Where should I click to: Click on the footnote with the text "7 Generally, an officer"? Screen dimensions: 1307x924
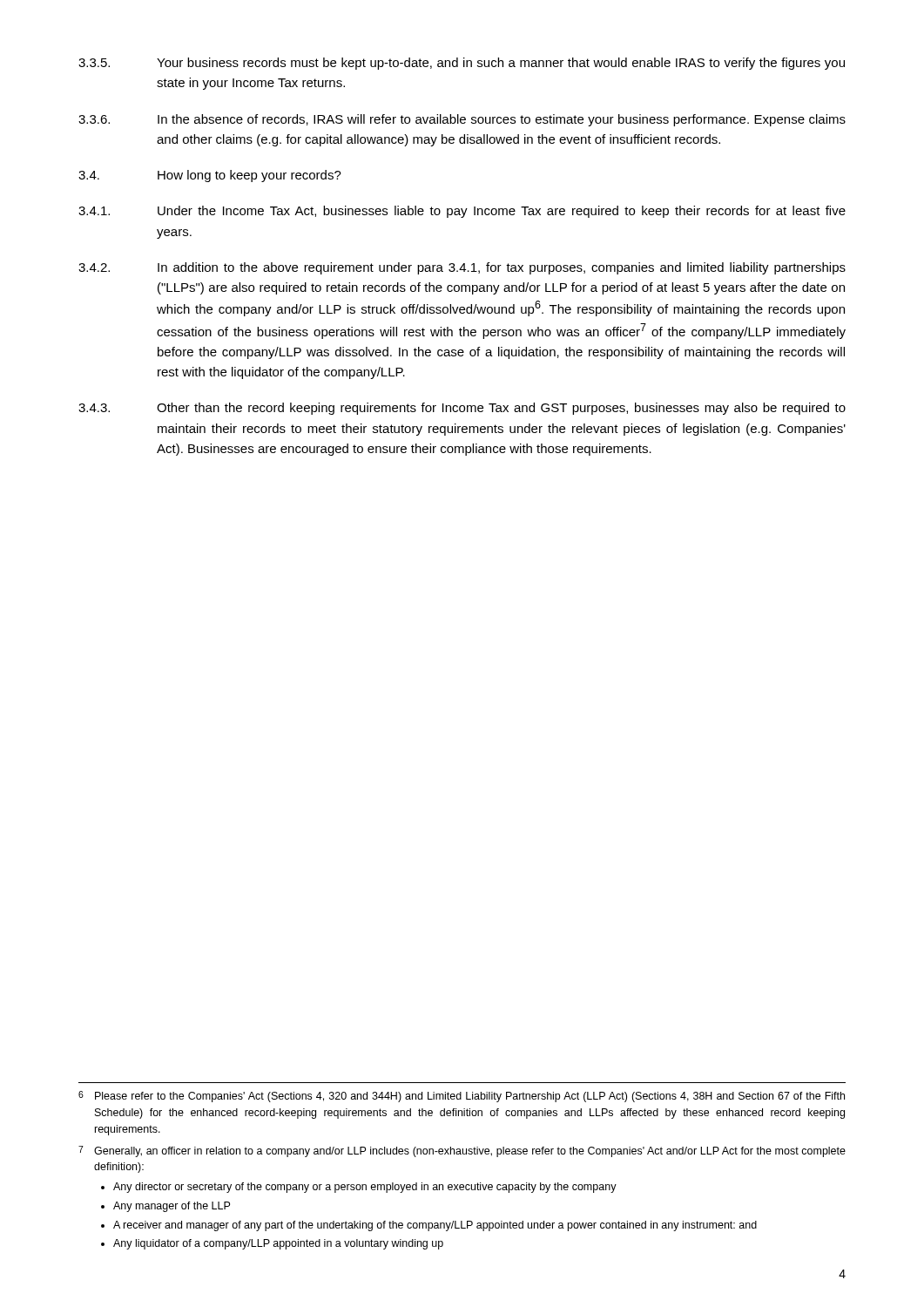pyautogui.click(x=462, y=1199)
